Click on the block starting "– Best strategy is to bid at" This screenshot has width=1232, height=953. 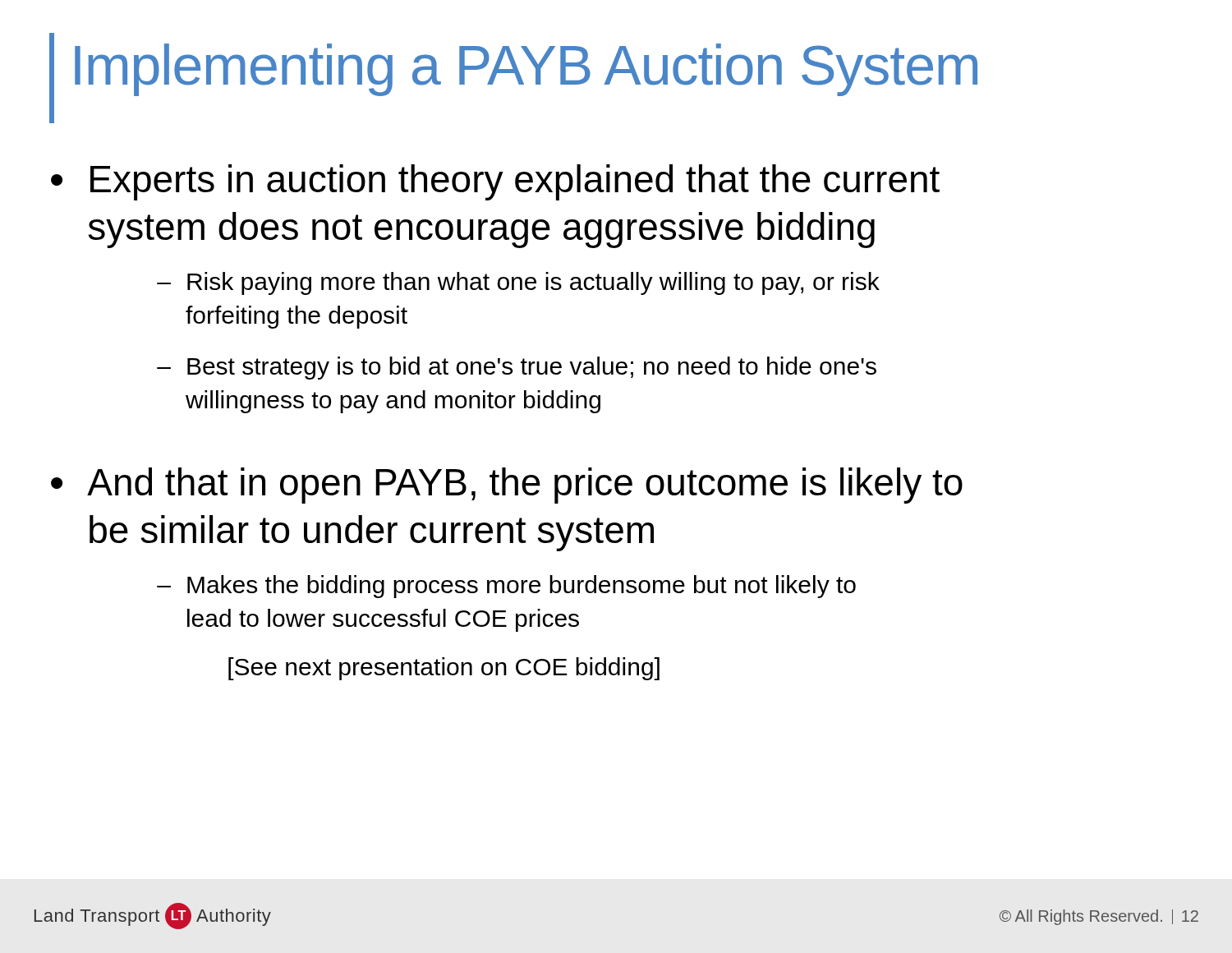coord(517,383)
